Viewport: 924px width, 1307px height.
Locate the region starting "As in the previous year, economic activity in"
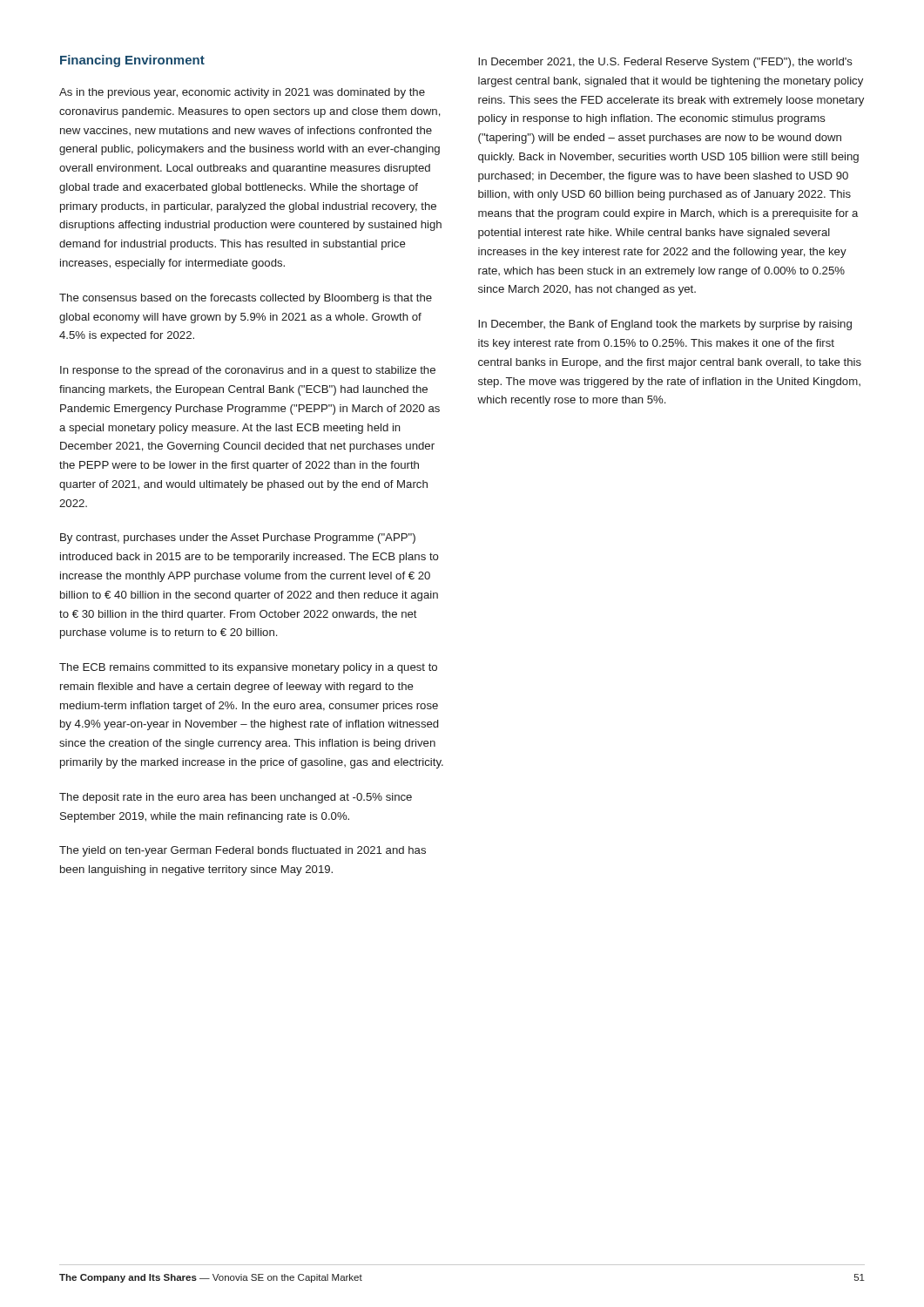[251, 177]
